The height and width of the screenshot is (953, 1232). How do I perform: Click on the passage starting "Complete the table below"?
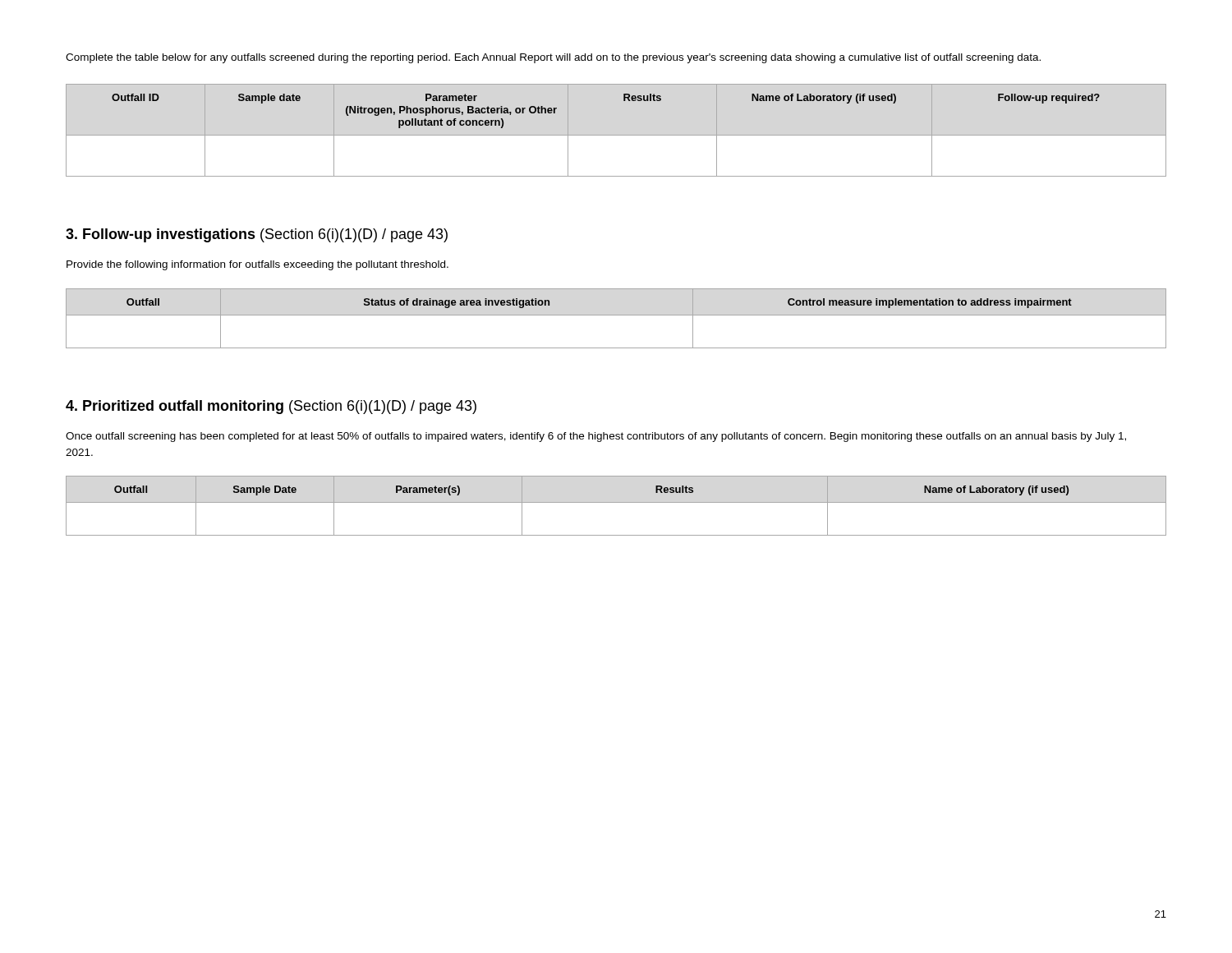click(x=554, y=57)
